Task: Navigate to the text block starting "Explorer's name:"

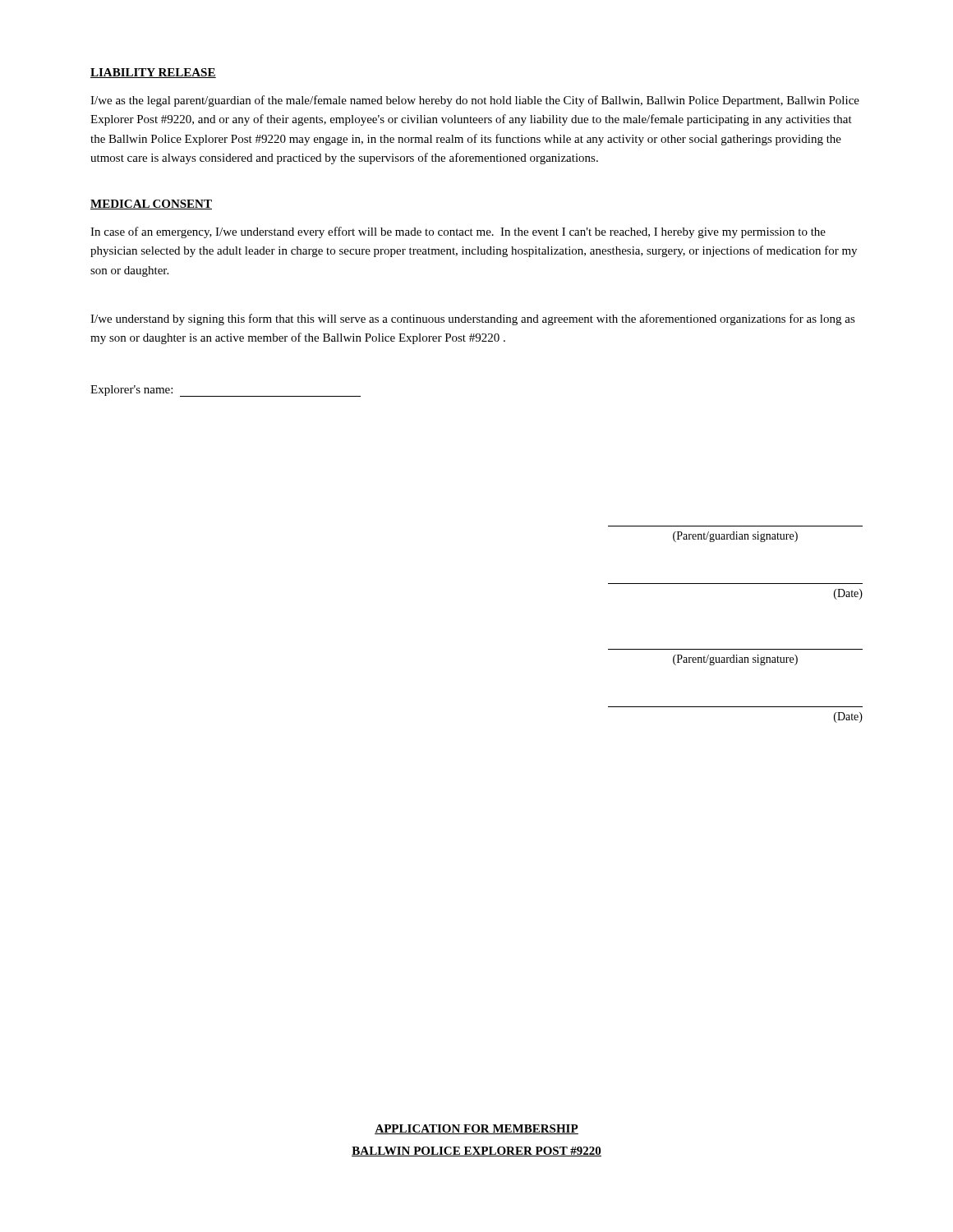Action: (226, 390)
